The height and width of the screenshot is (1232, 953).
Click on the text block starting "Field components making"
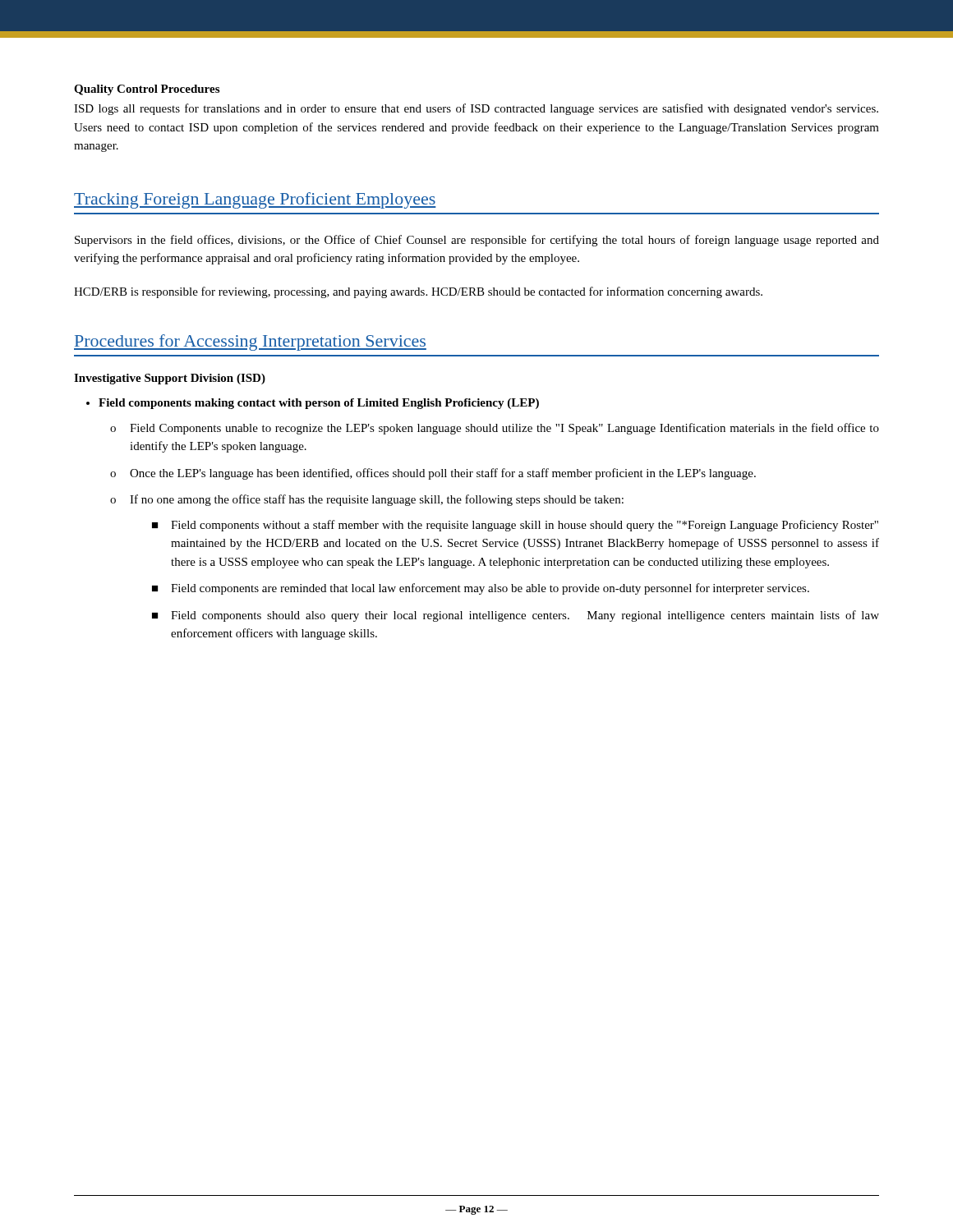coord(489,523)
